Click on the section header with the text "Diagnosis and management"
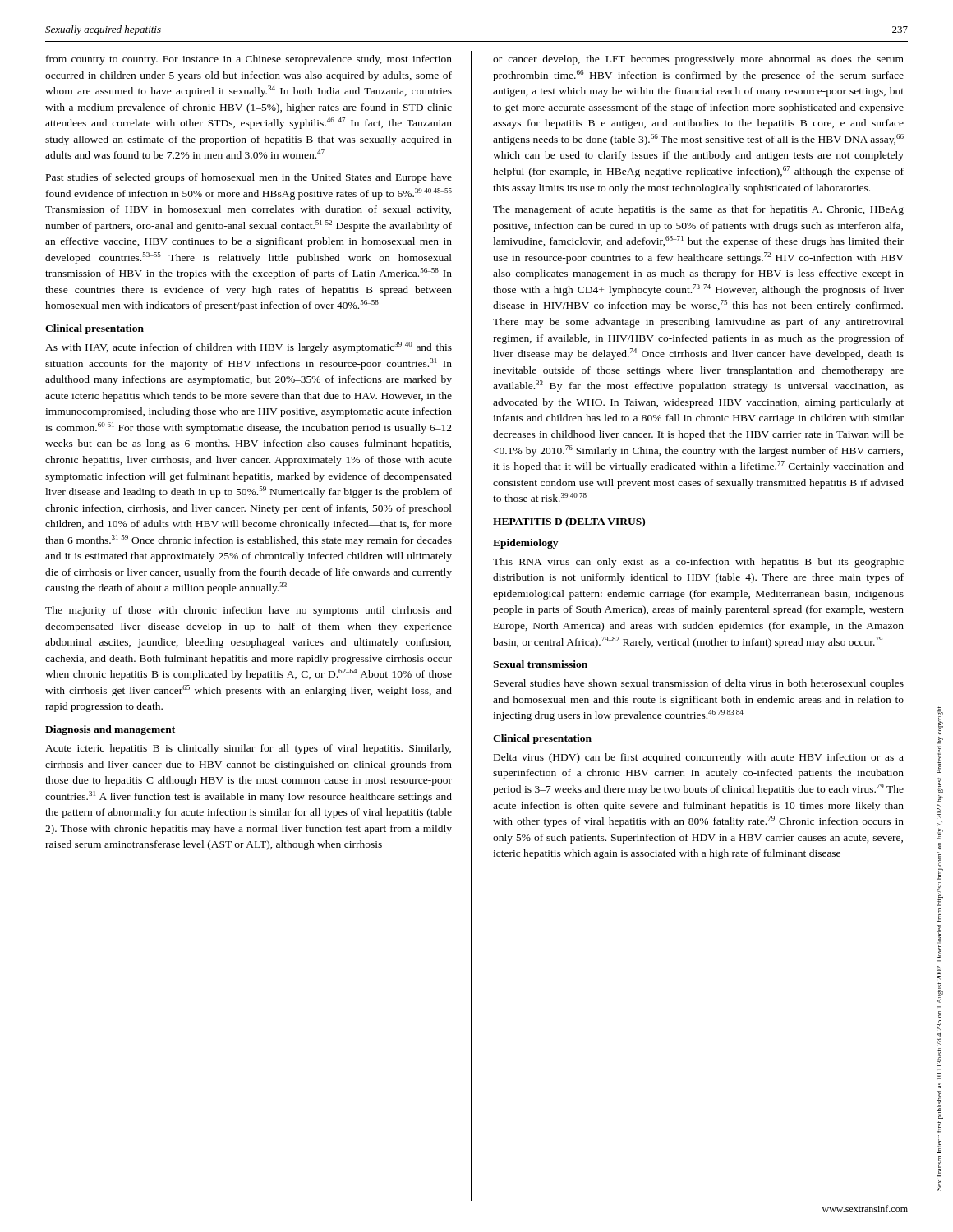Viewport: 953px width, 1232px height. tap(110, 729)
